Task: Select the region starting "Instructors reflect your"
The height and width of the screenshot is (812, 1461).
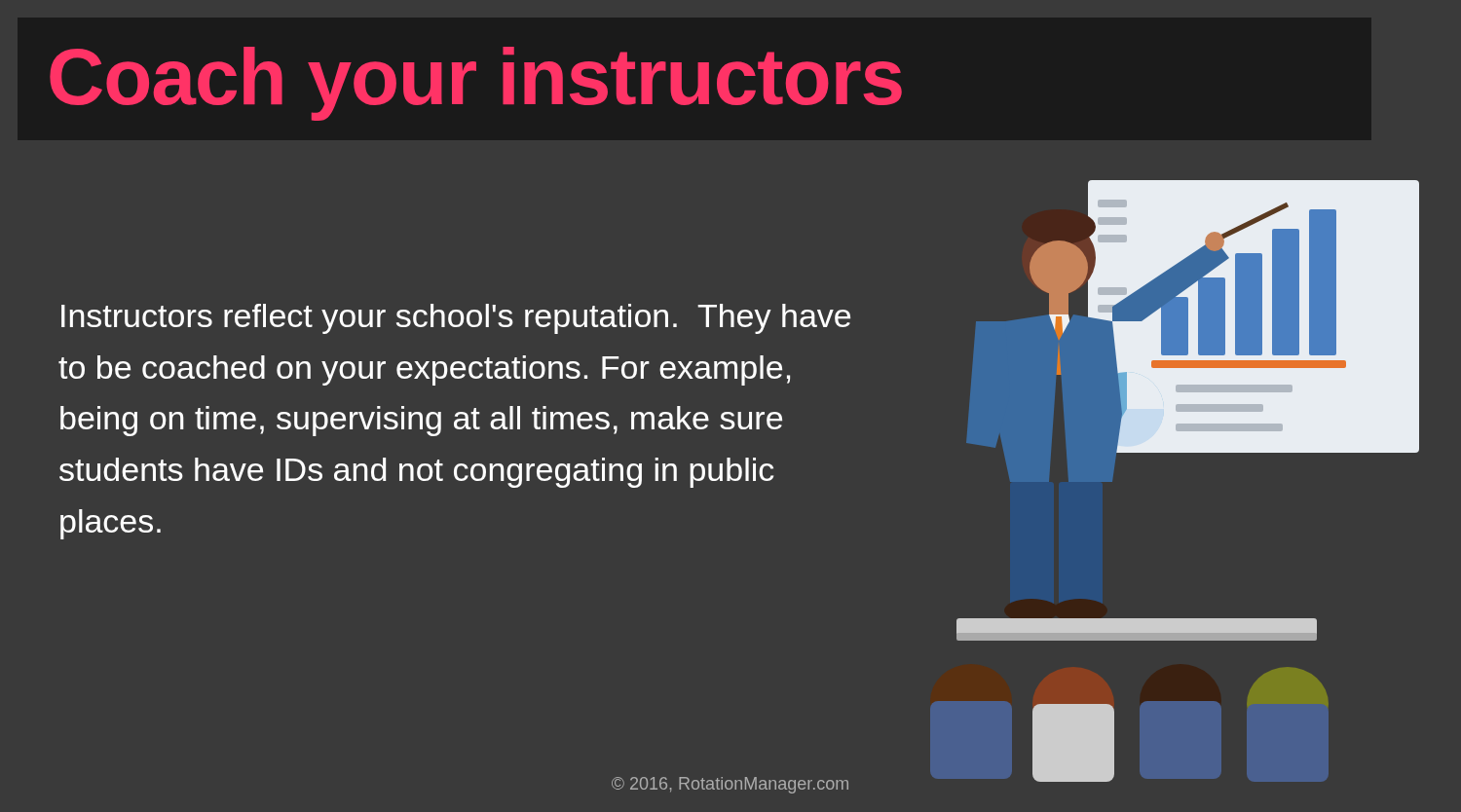Action: click(455, 418)
